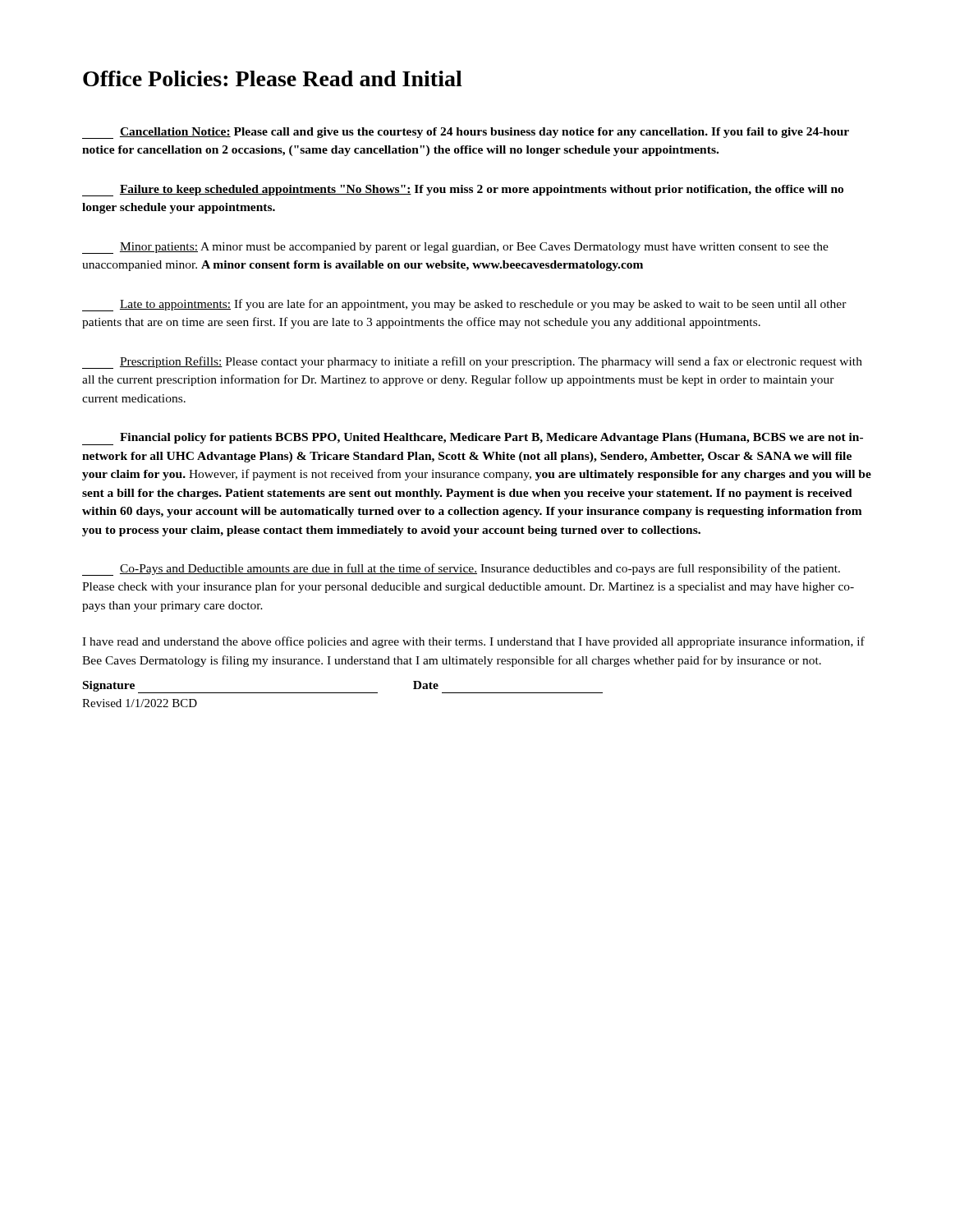Image resolution: width=955 pixels, height=1232 pixels.
Task: Select the list item that reads "Co-Pays and Deductible amounts are"
Action: click(468, 584)
